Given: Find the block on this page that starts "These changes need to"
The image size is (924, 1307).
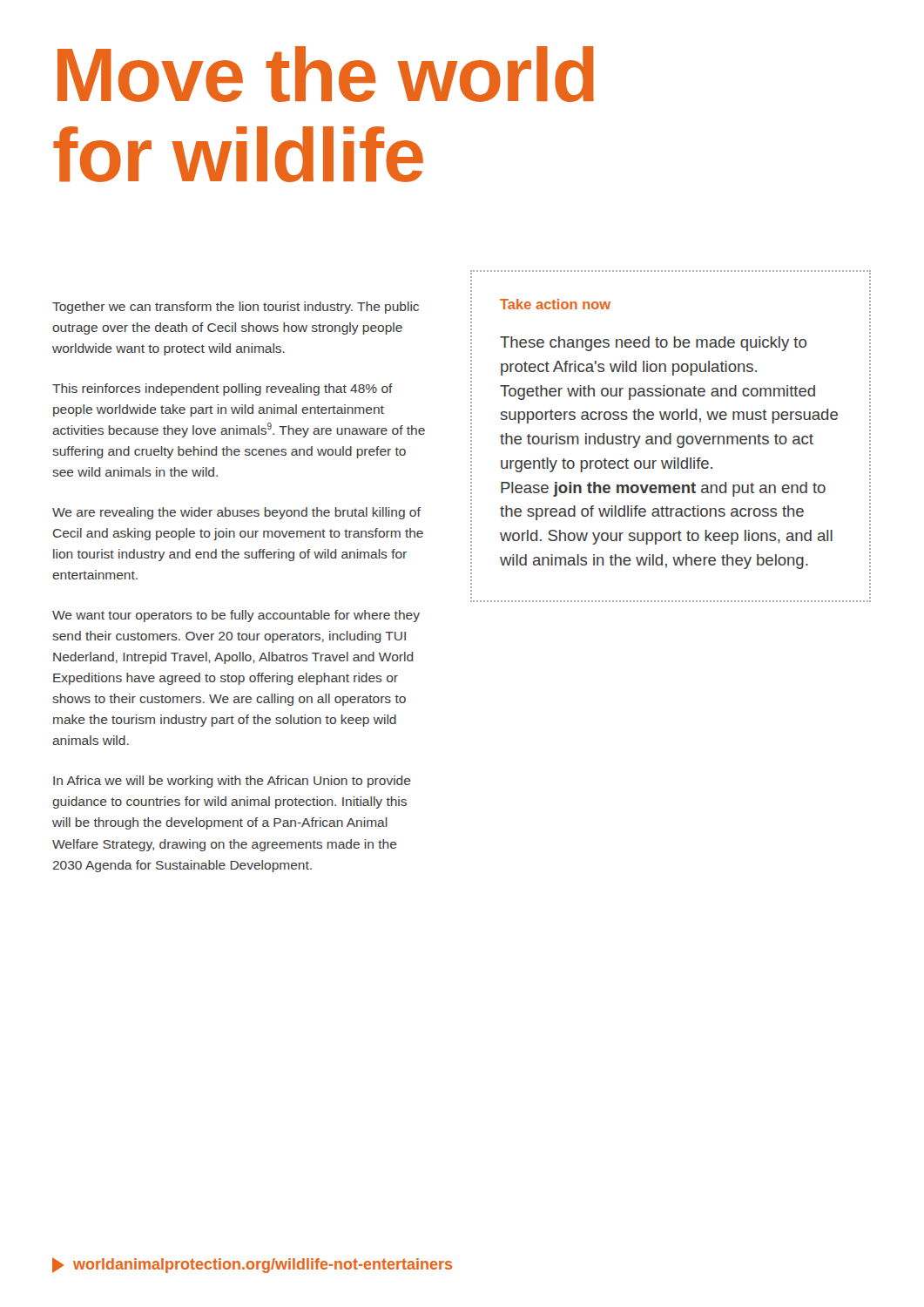Looking at the screenshot, I should [671, 354].
